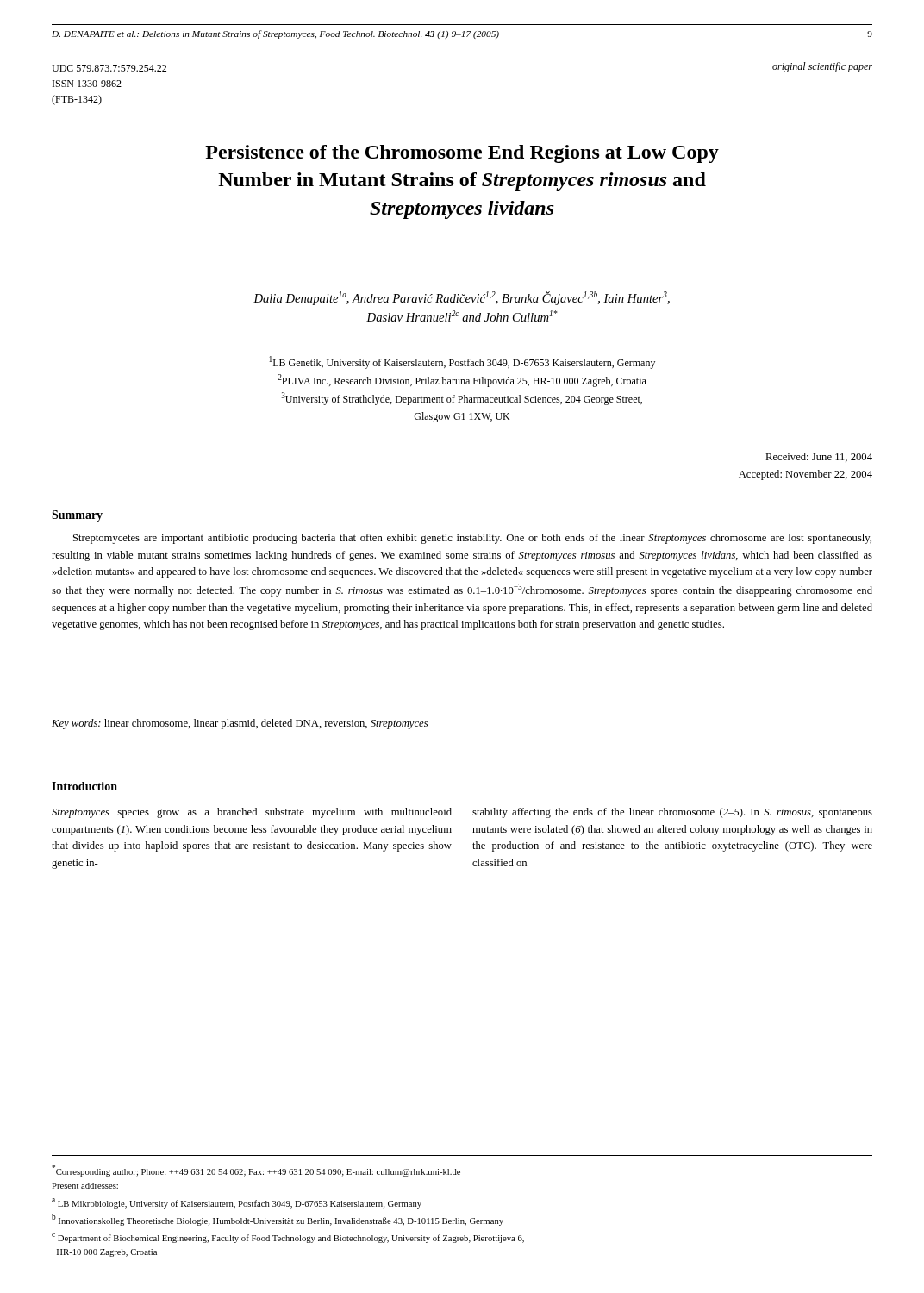Find the text starting "Streptomyces species grow as a branched"
The width and height of the screenshot is (924, 1293).
click(x=462, y=838)
